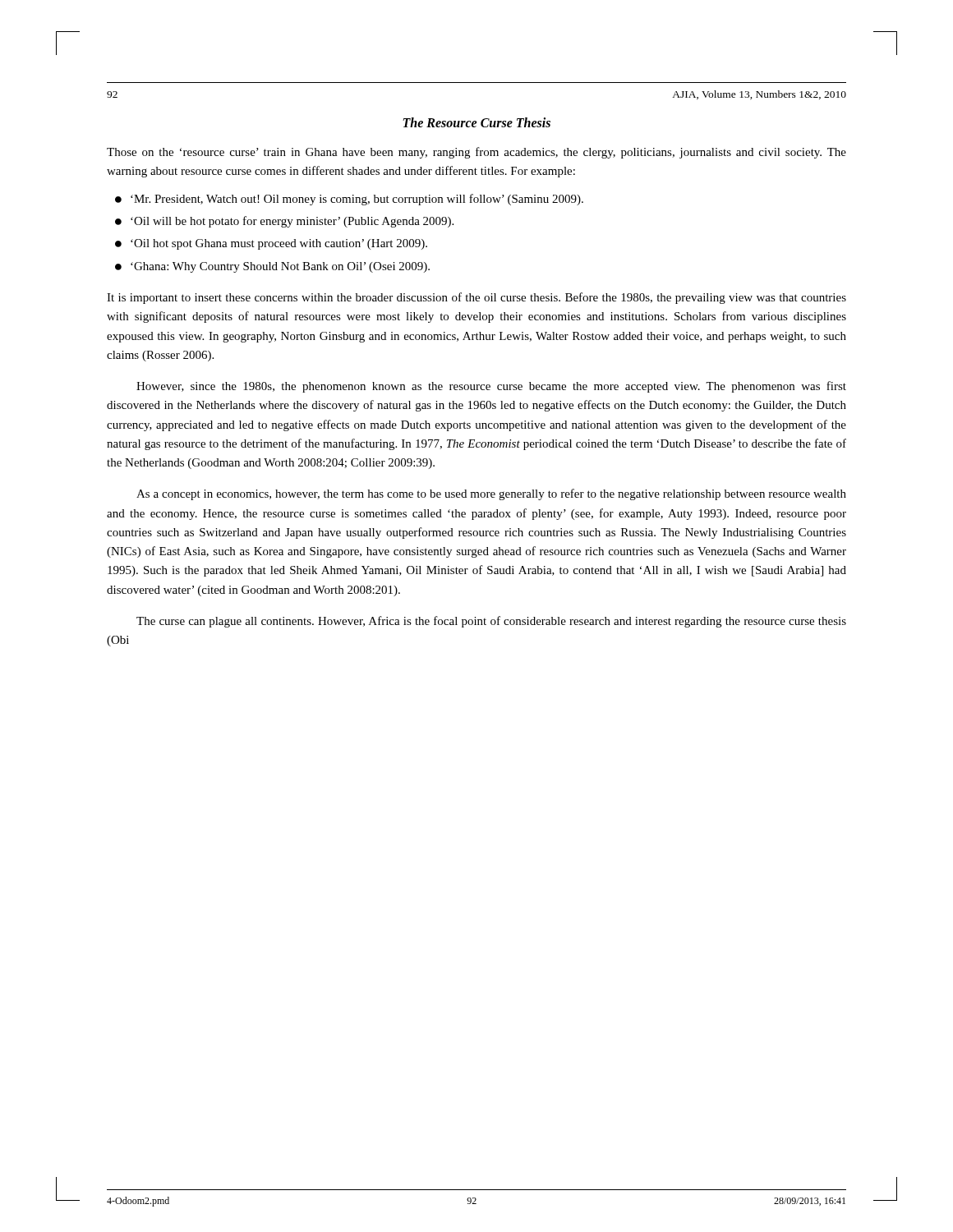Where is the passage that starts "Those on the"?
The width and height of the screenshot is (953, 1232).
[476, 162]
